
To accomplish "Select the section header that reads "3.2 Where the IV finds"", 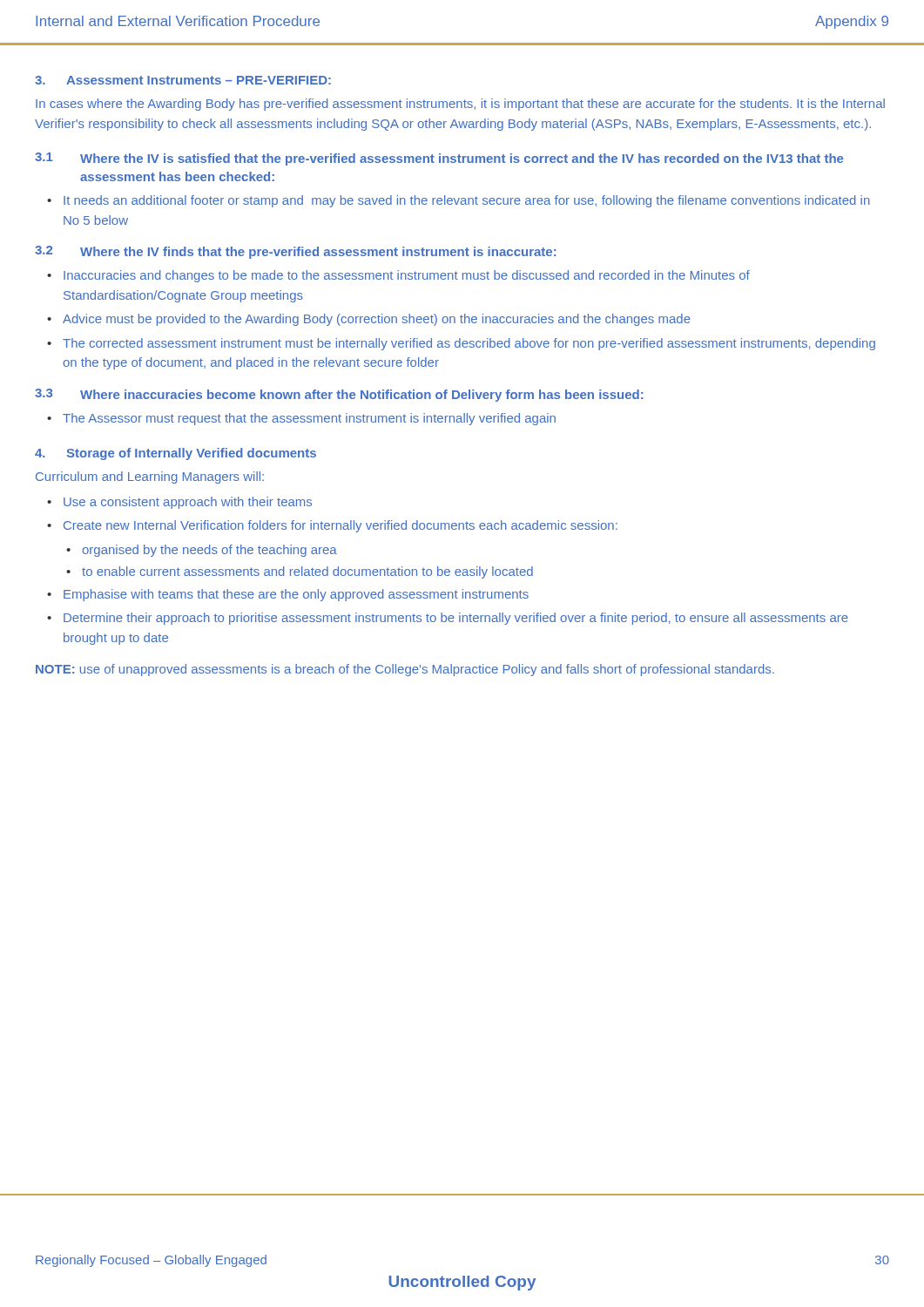I will (296, 251).
